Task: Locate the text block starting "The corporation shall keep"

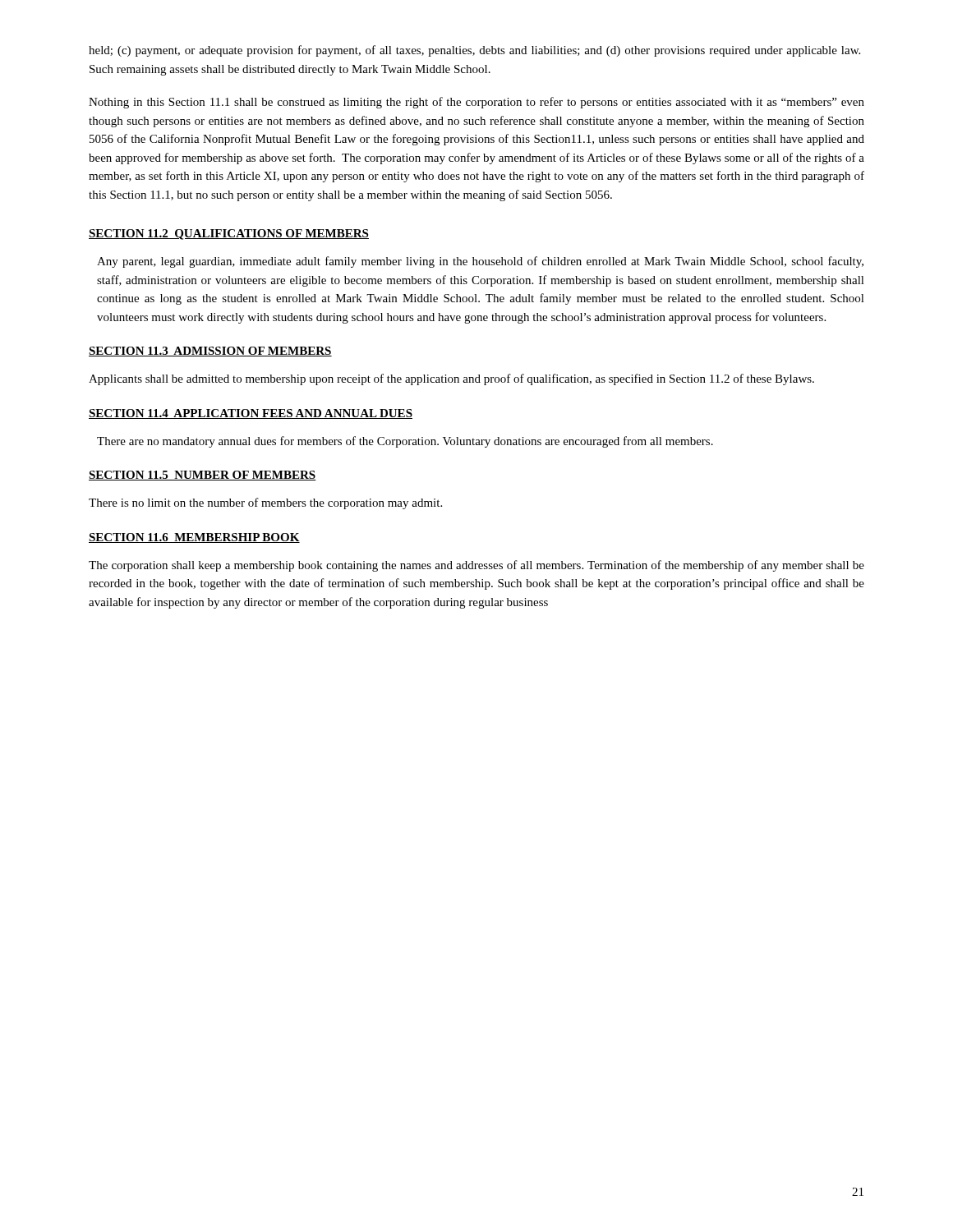Action: coord(476,583)
